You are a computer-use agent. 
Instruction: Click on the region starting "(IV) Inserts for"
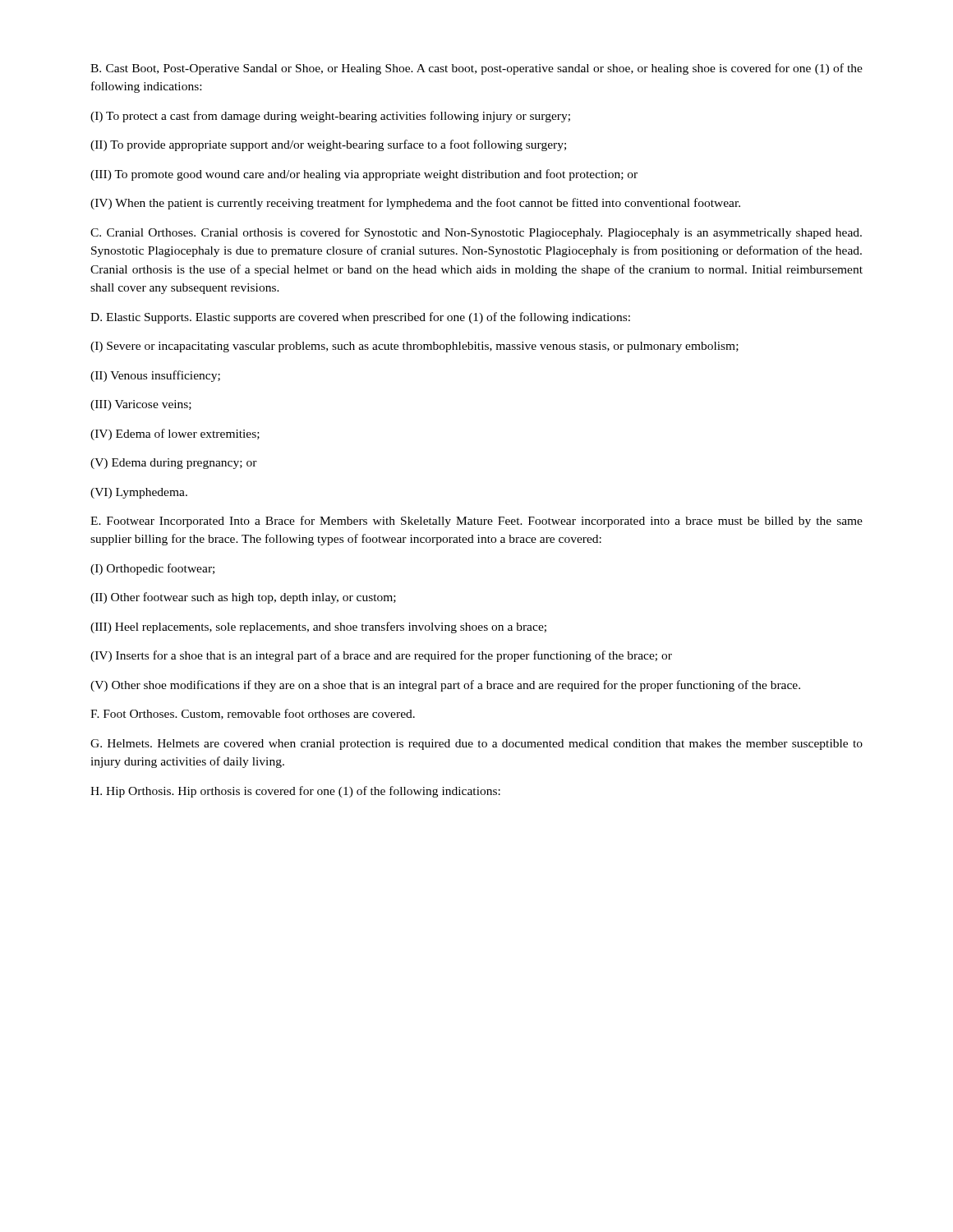point(381,655)
